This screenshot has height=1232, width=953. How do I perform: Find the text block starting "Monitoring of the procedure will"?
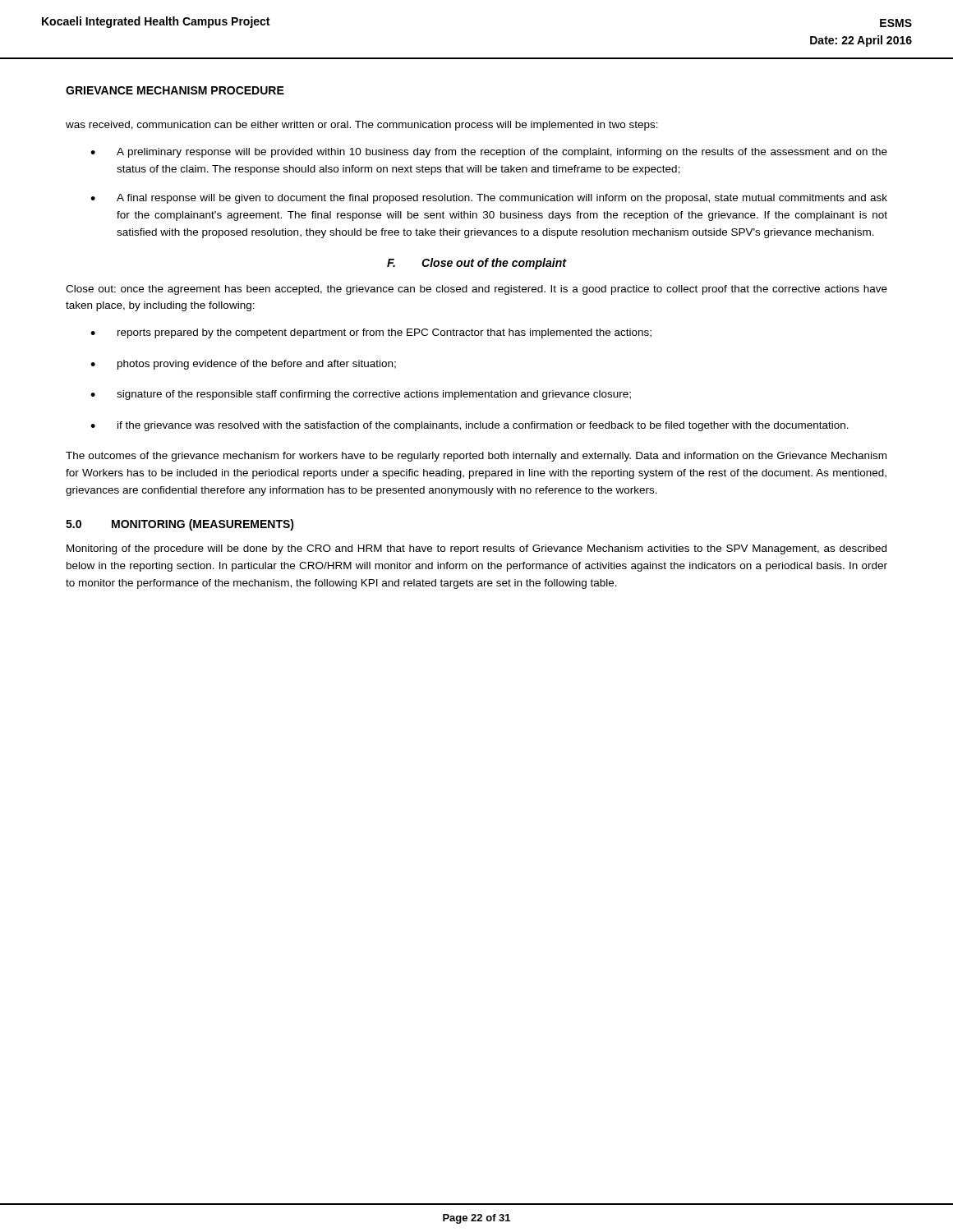[476, 565]
